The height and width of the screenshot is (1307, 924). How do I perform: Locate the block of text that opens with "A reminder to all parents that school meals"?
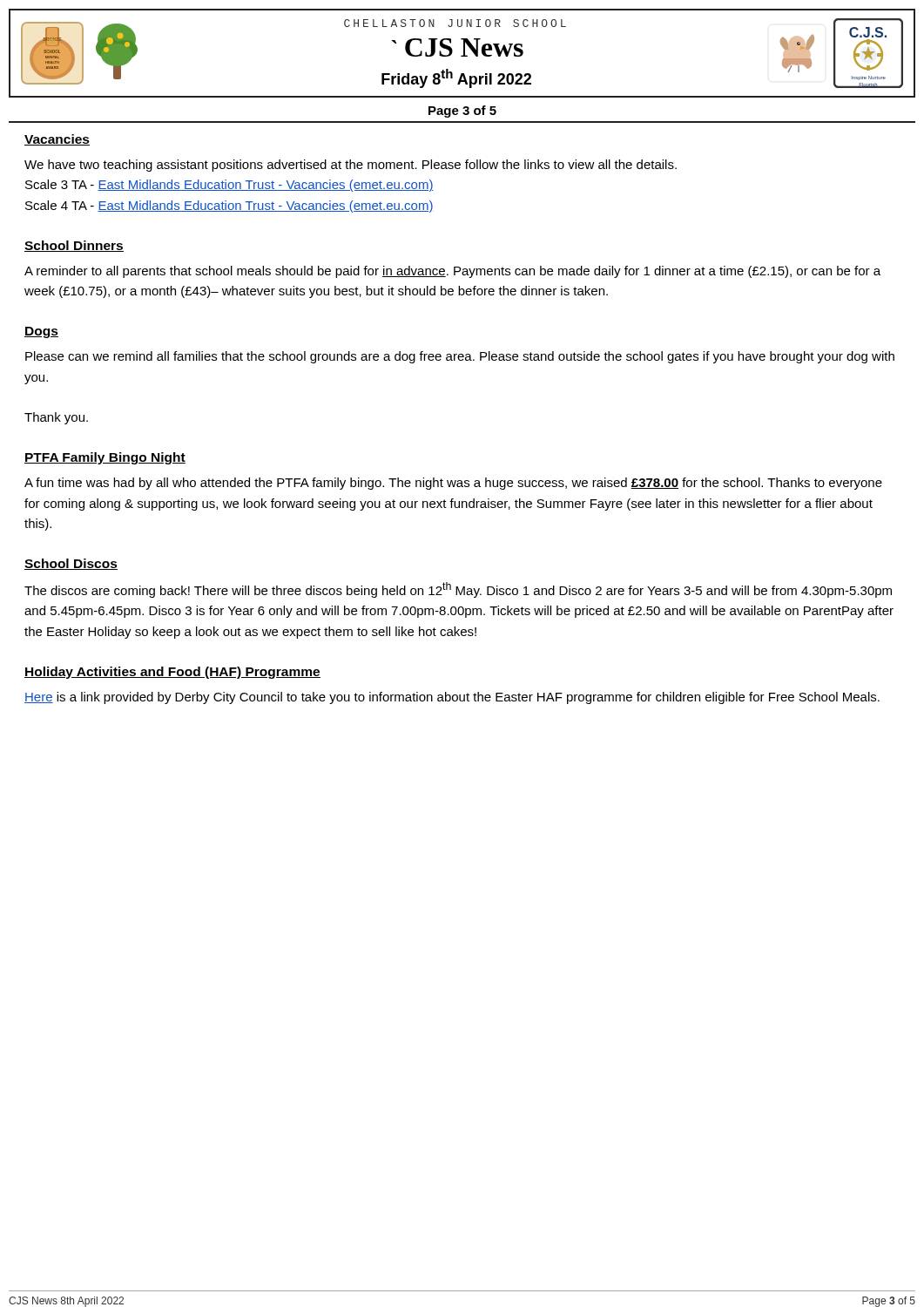452,281
